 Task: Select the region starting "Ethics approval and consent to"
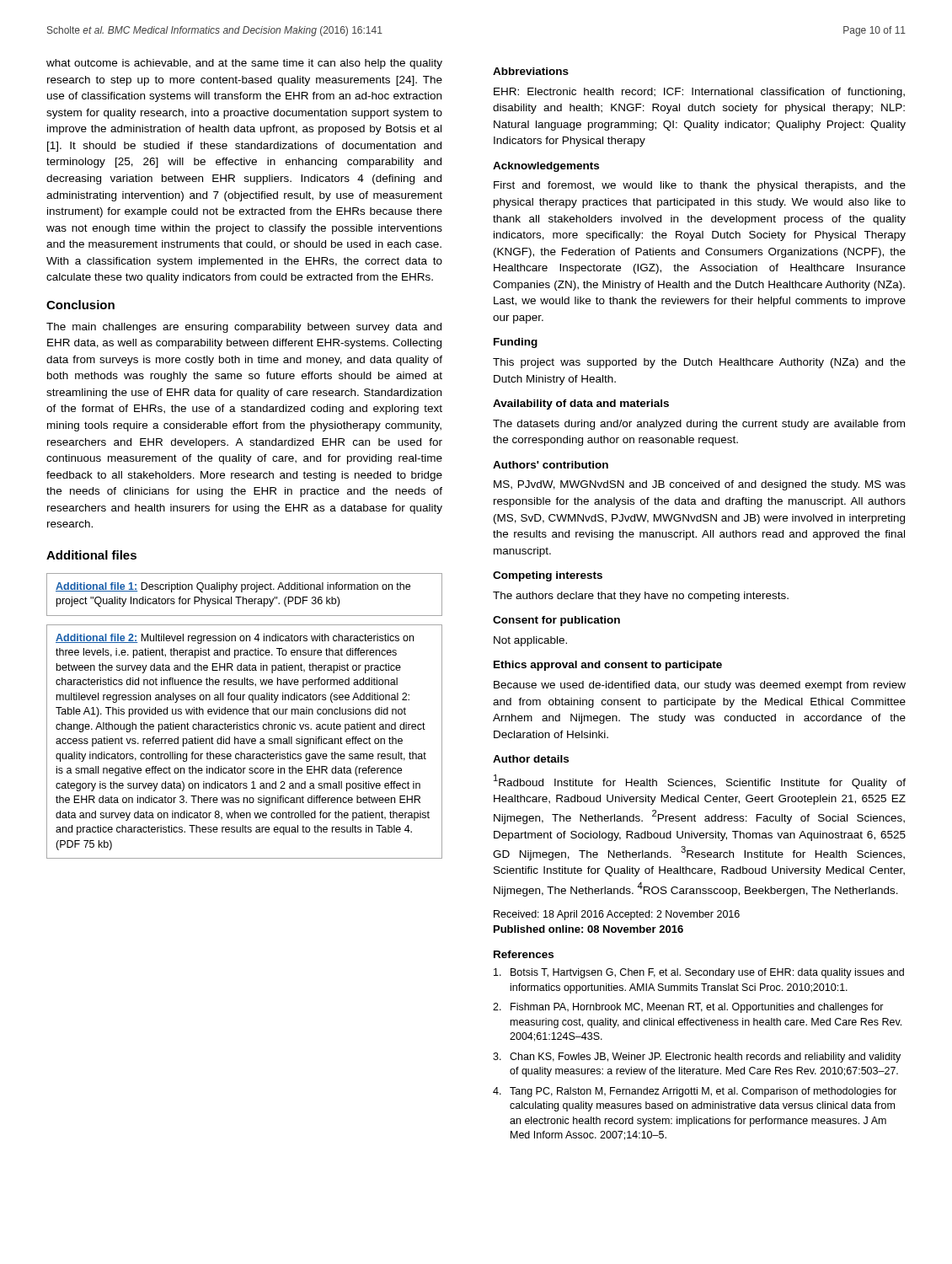coord(608,665)
